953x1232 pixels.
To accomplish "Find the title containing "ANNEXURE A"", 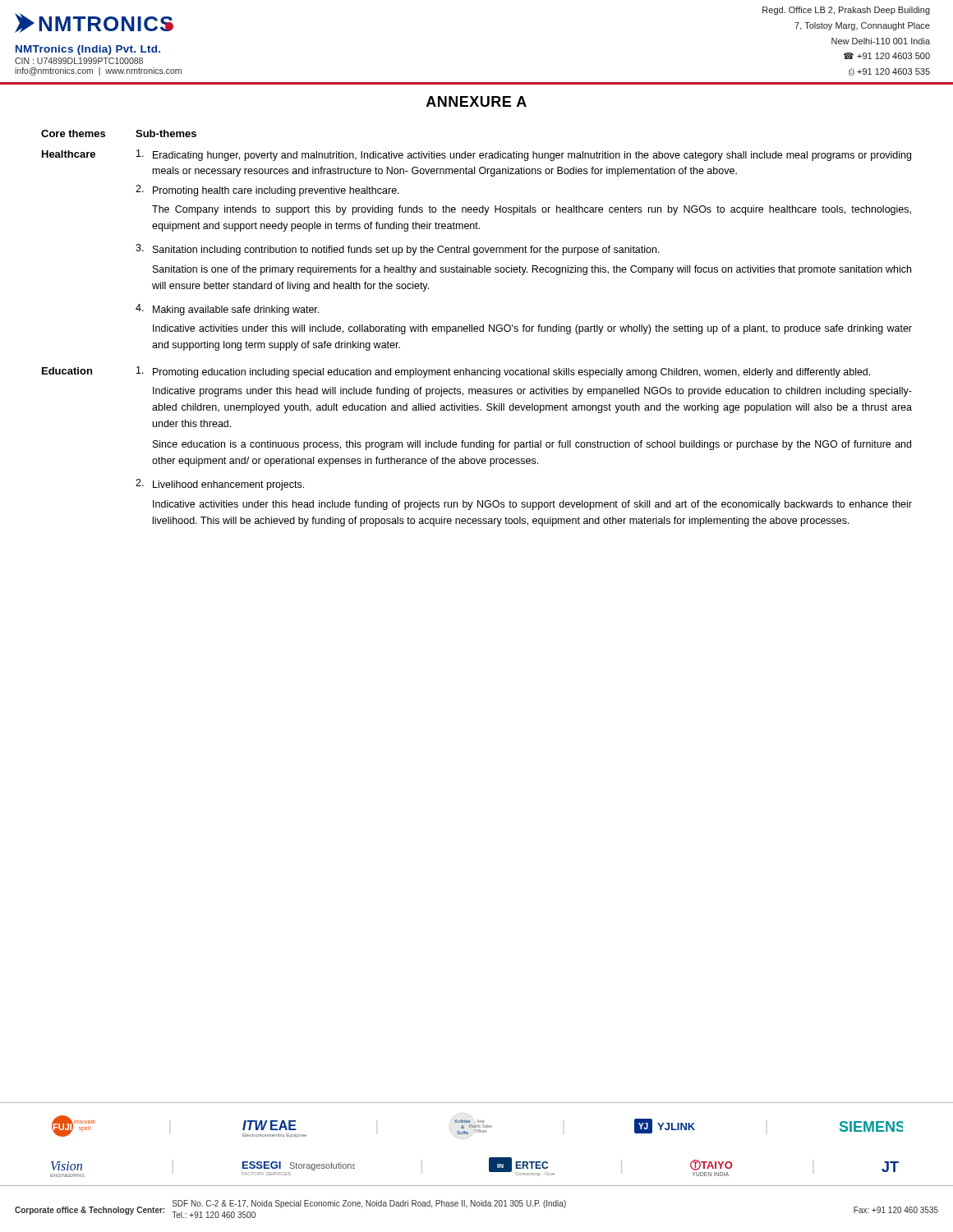I will [x=476, y=102].
